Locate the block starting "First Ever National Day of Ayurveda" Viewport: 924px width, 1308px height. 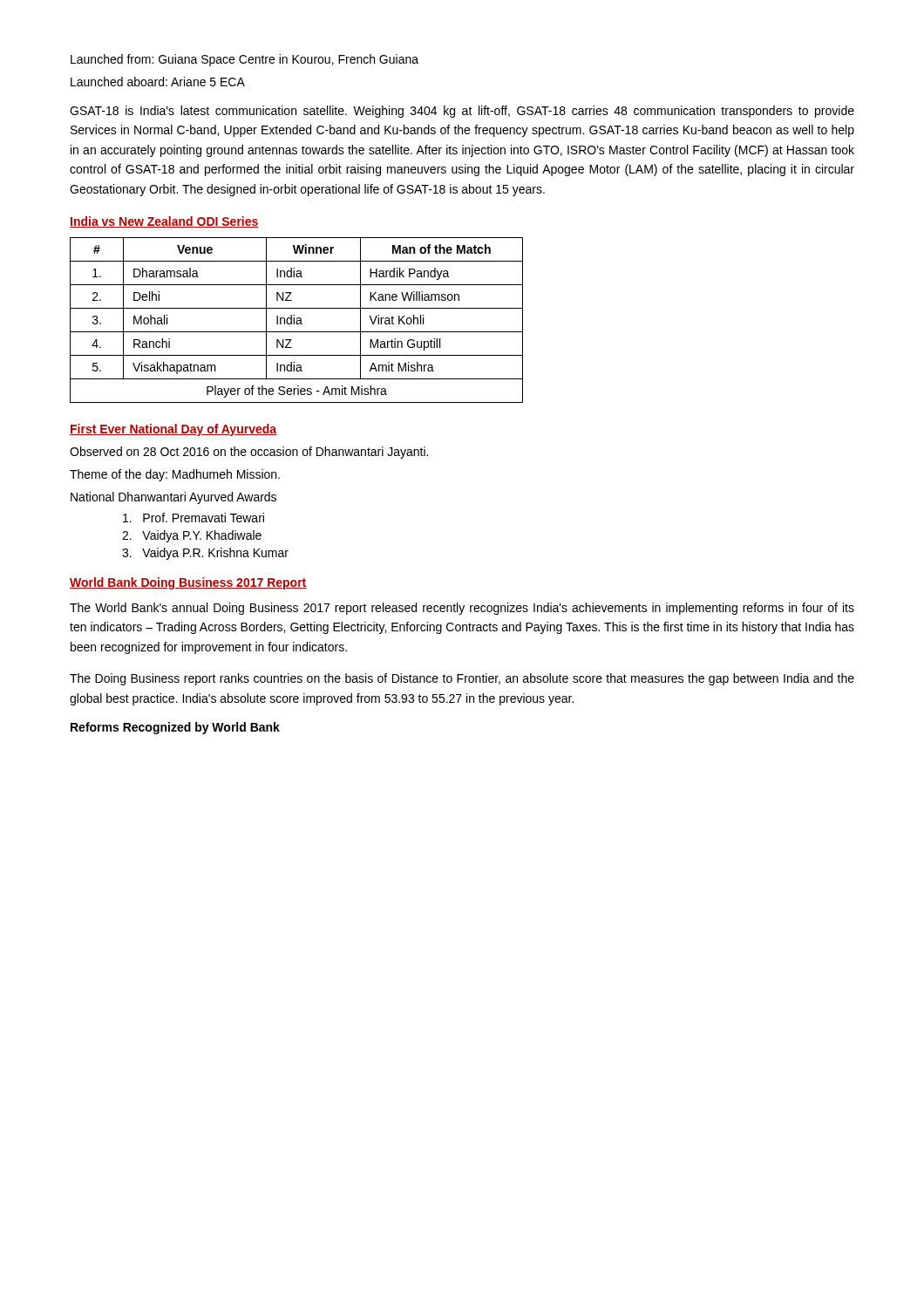coord(173,429)
